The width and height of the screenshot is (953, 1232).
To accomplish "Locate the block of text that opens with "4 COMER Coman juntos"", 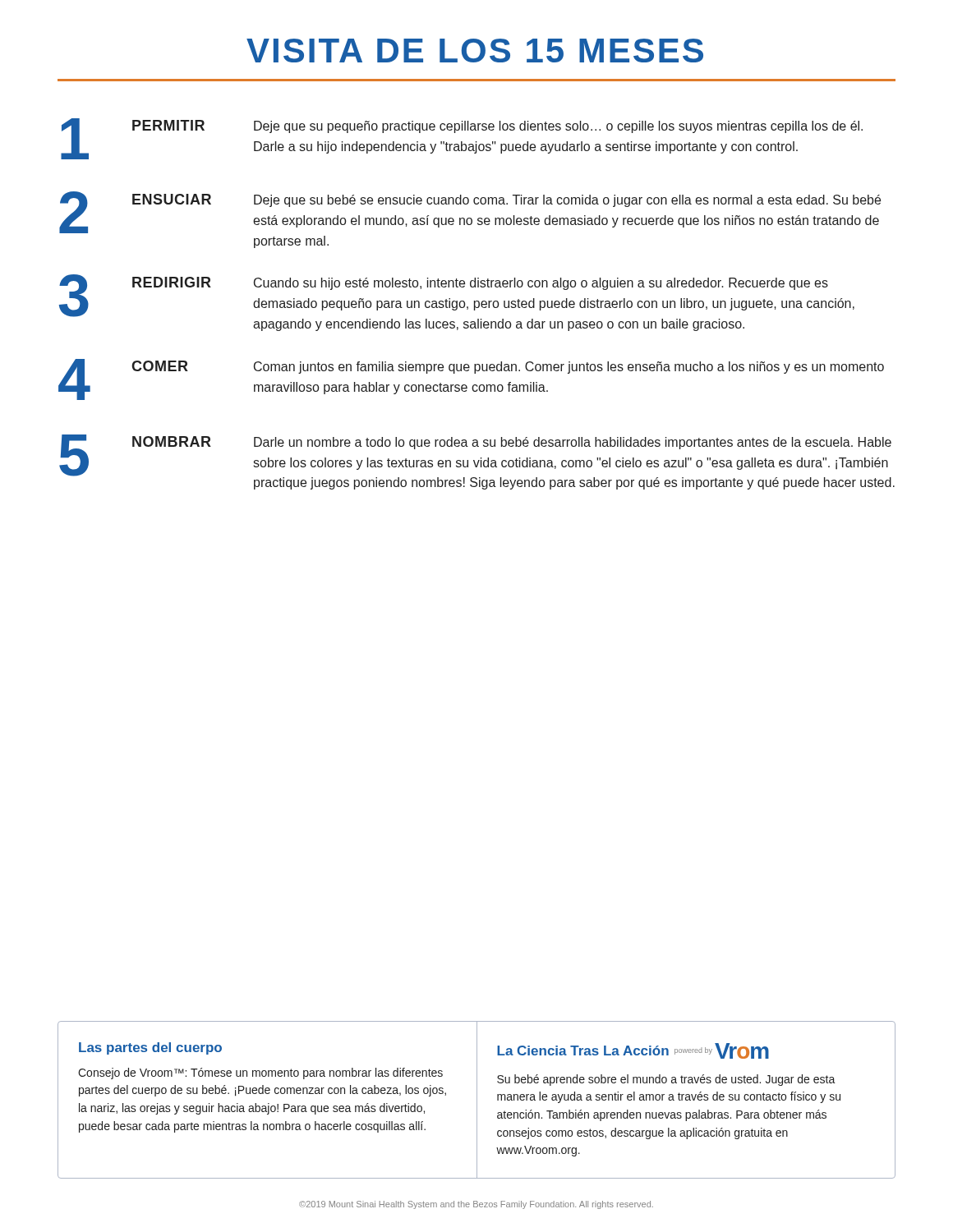I will click(476, 379).
